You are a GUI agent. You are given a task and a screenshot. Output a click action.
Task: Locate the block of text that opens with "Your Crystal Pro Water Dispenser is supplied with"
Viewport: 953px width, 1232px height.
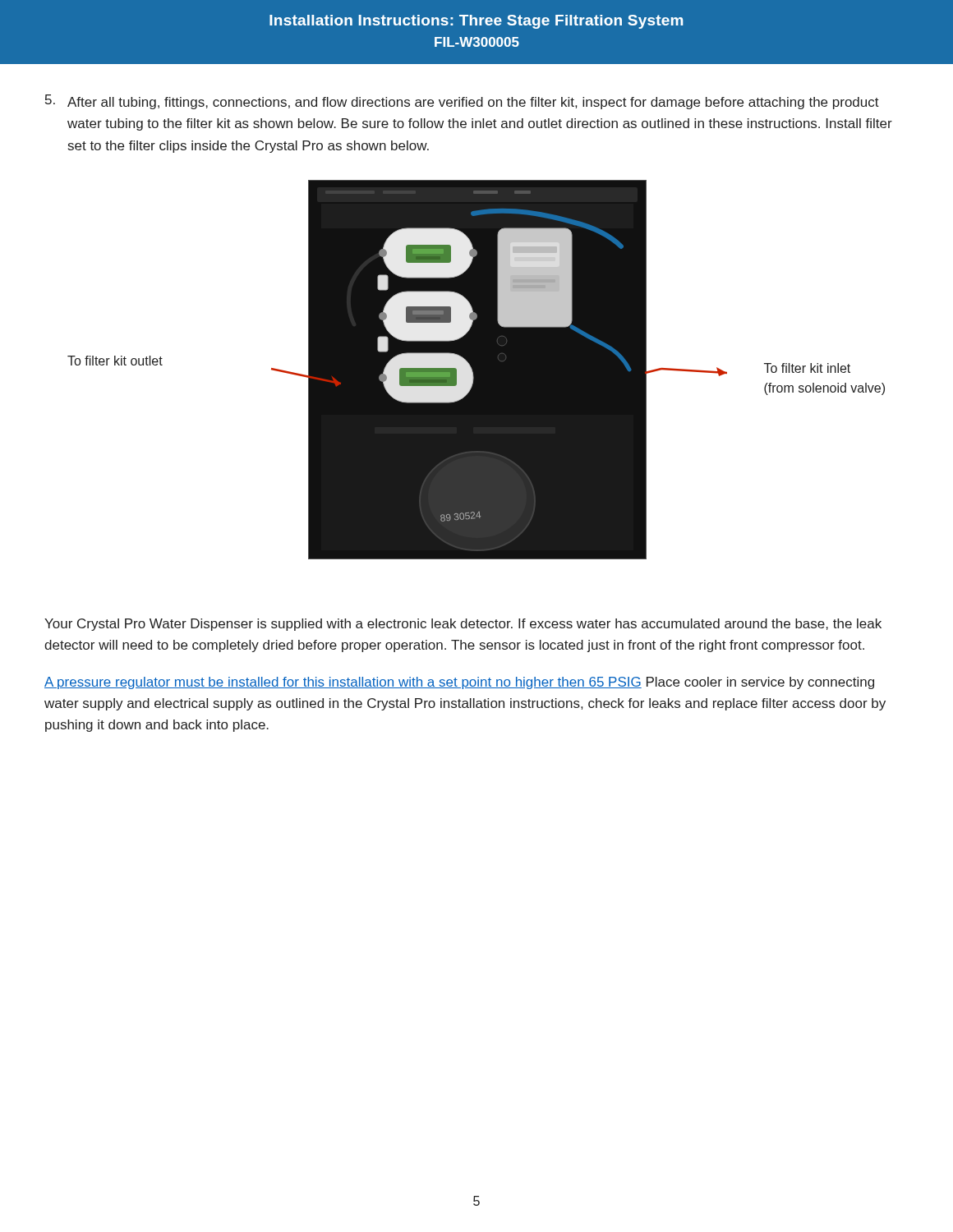pos(463,635)
